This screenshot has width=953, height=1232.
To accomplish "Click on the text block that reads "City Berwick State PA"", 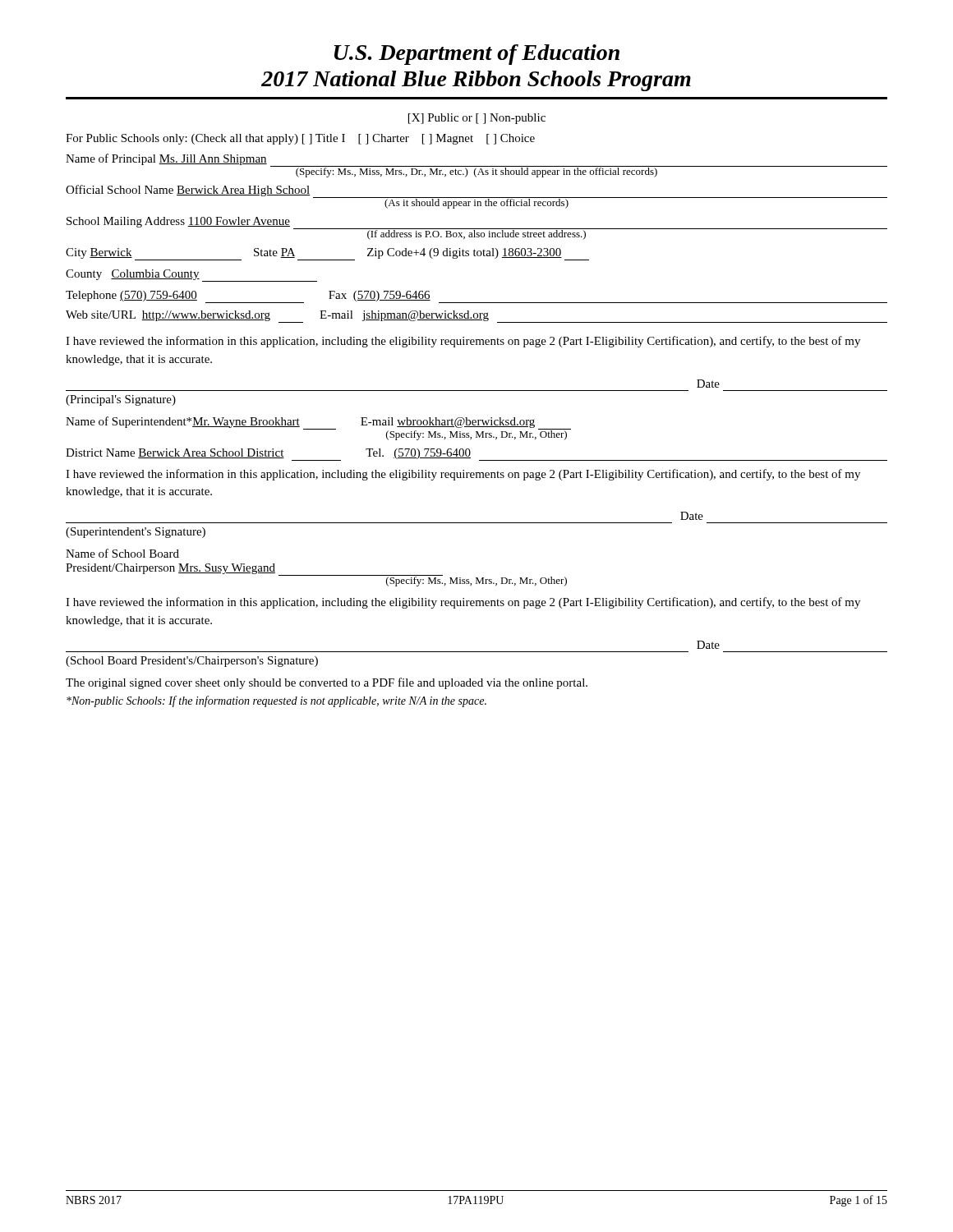I will [327, 253].
